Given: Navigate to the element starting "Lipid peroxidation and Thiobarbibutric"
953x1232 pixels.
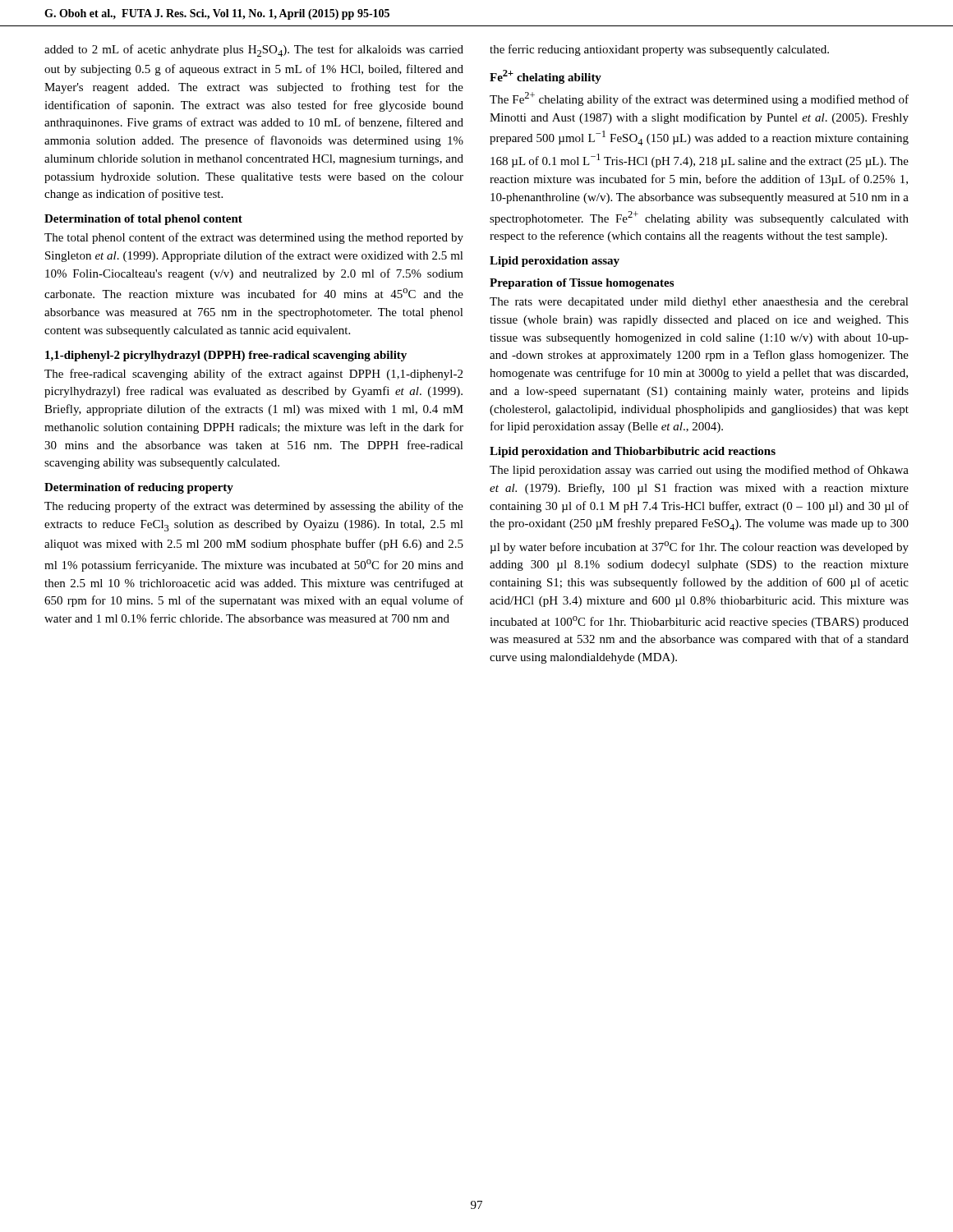Looking at the screenshot, I should 633,451.
